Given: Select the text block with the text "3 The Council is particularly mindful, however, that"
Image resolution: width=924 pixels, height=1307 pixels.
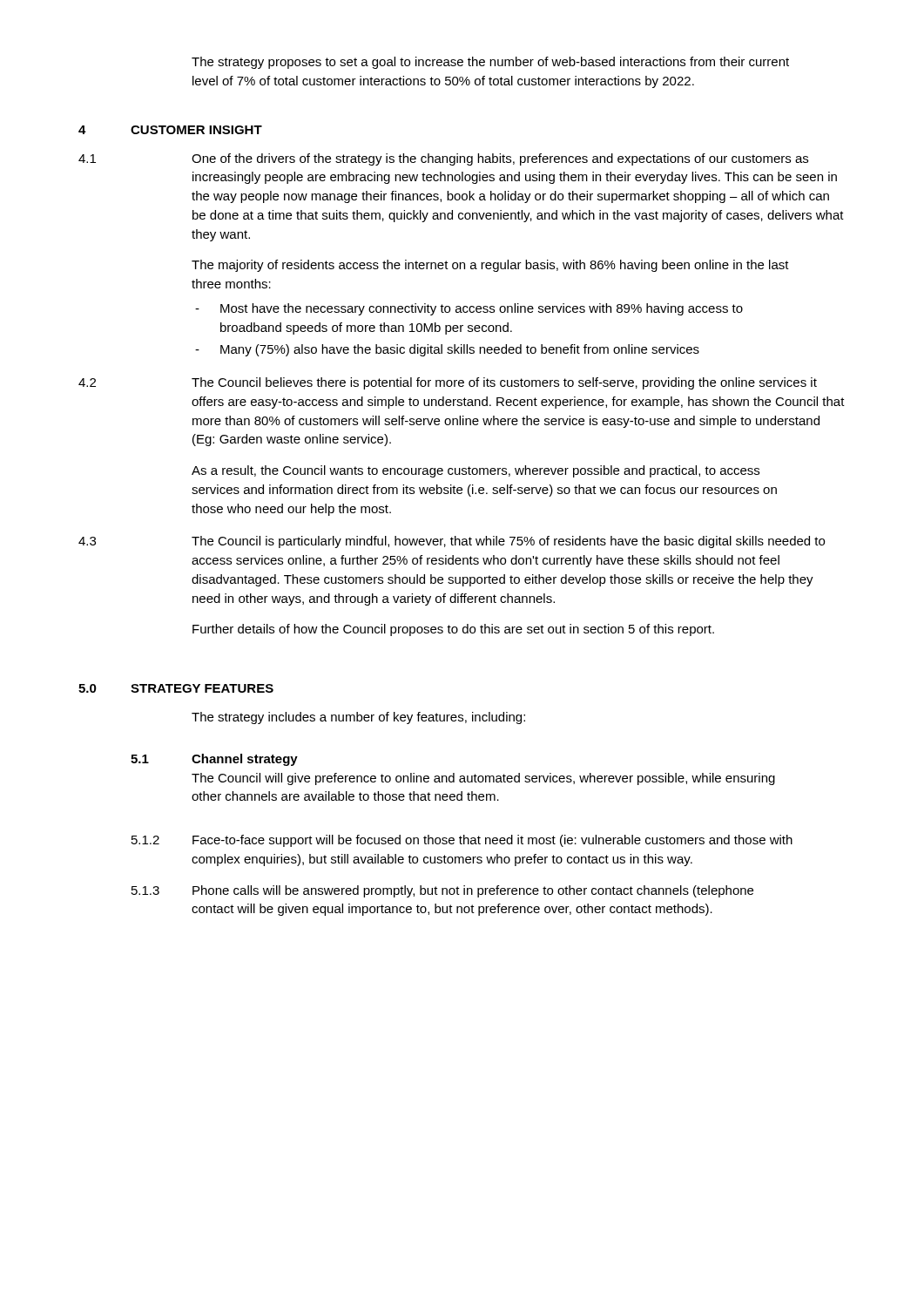Looking at the screenshot, I should [x=462, y=570].
